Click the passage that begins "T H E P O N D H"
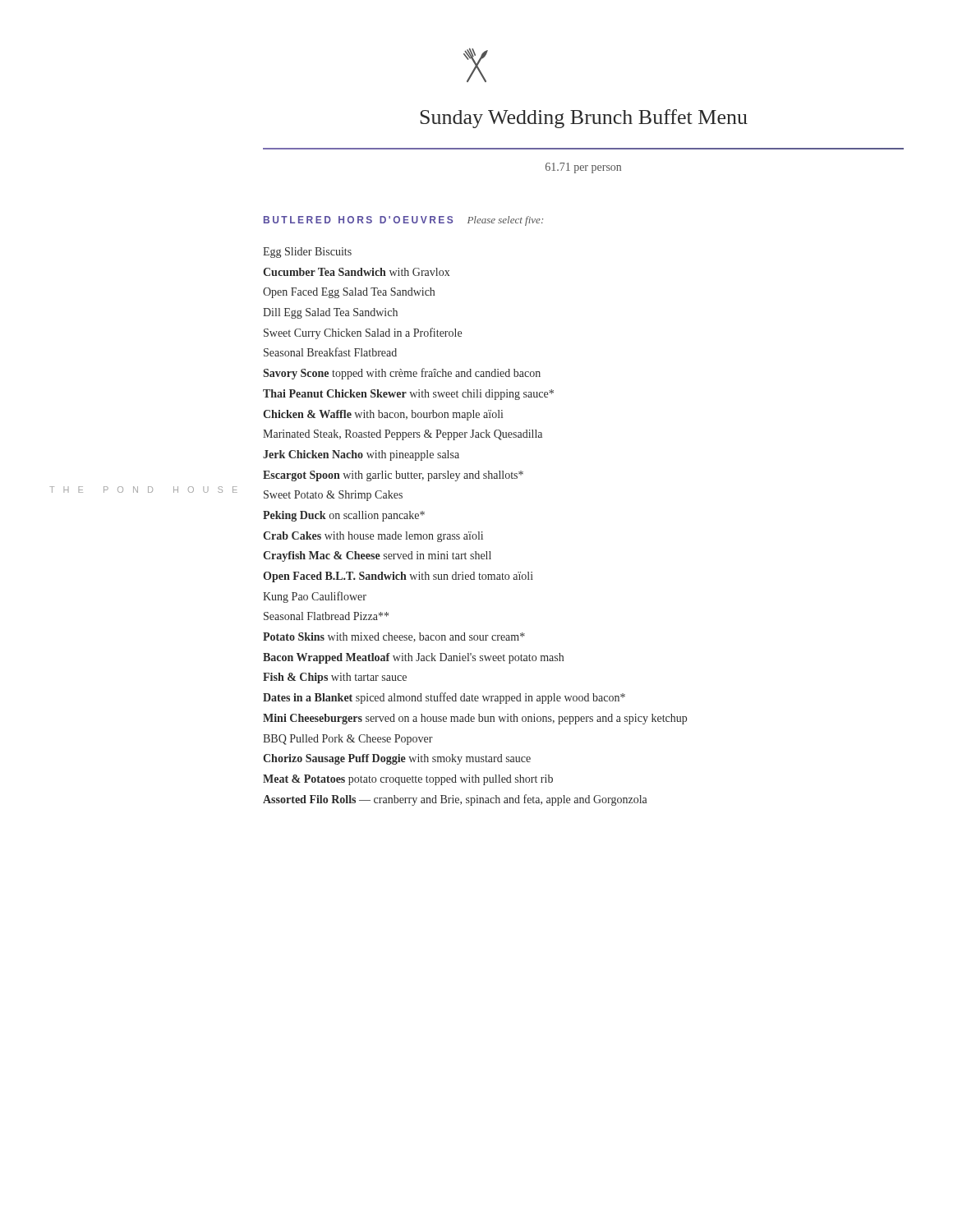The height and width of the screenshot is (1232, 953). pos(145,489)
